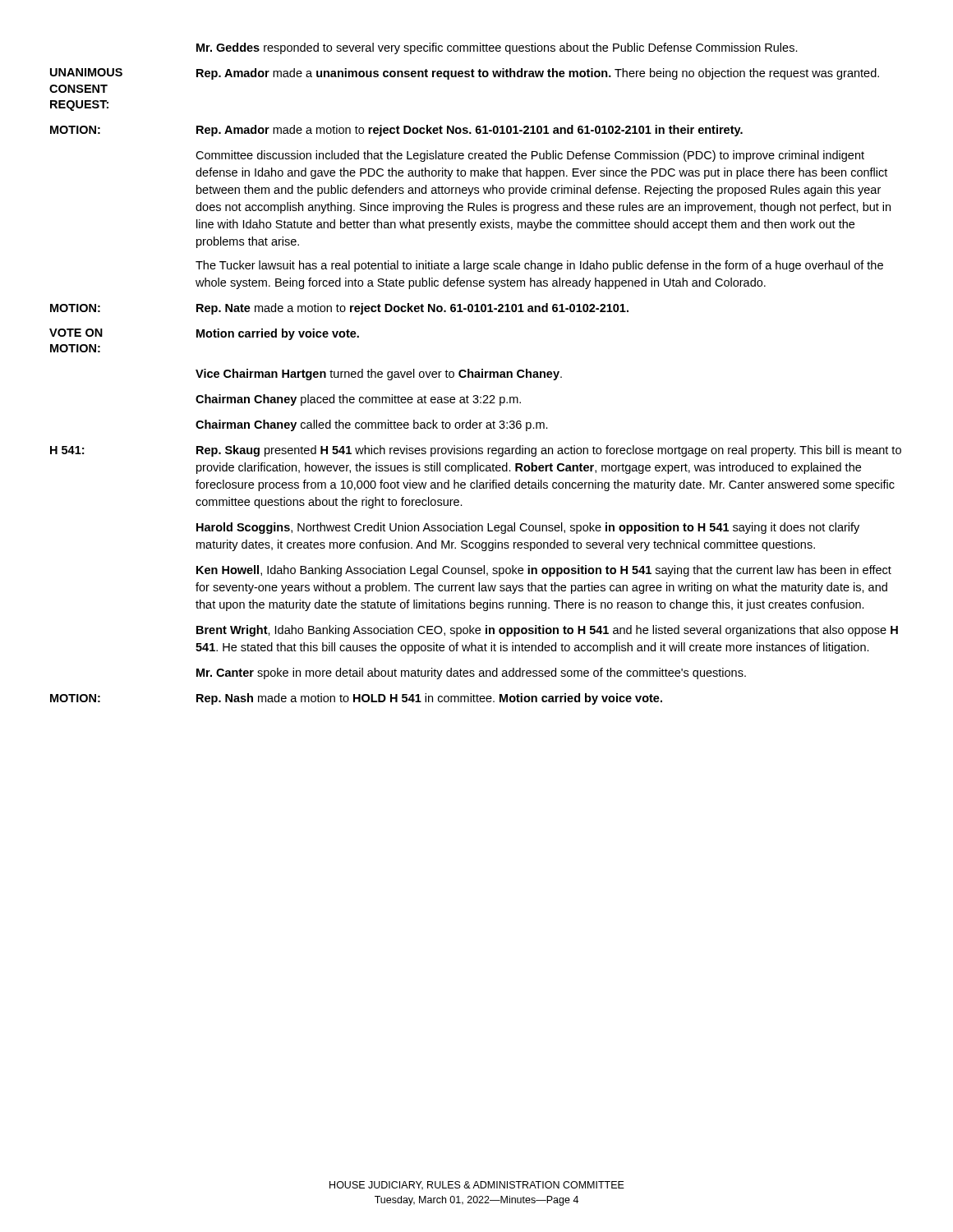Image resolution: width=953 pixels, height=1232 pixels.
Task: Select the text block that says "Vice Chairman Hartgen turned the gavel"
Action: point(550,374)
